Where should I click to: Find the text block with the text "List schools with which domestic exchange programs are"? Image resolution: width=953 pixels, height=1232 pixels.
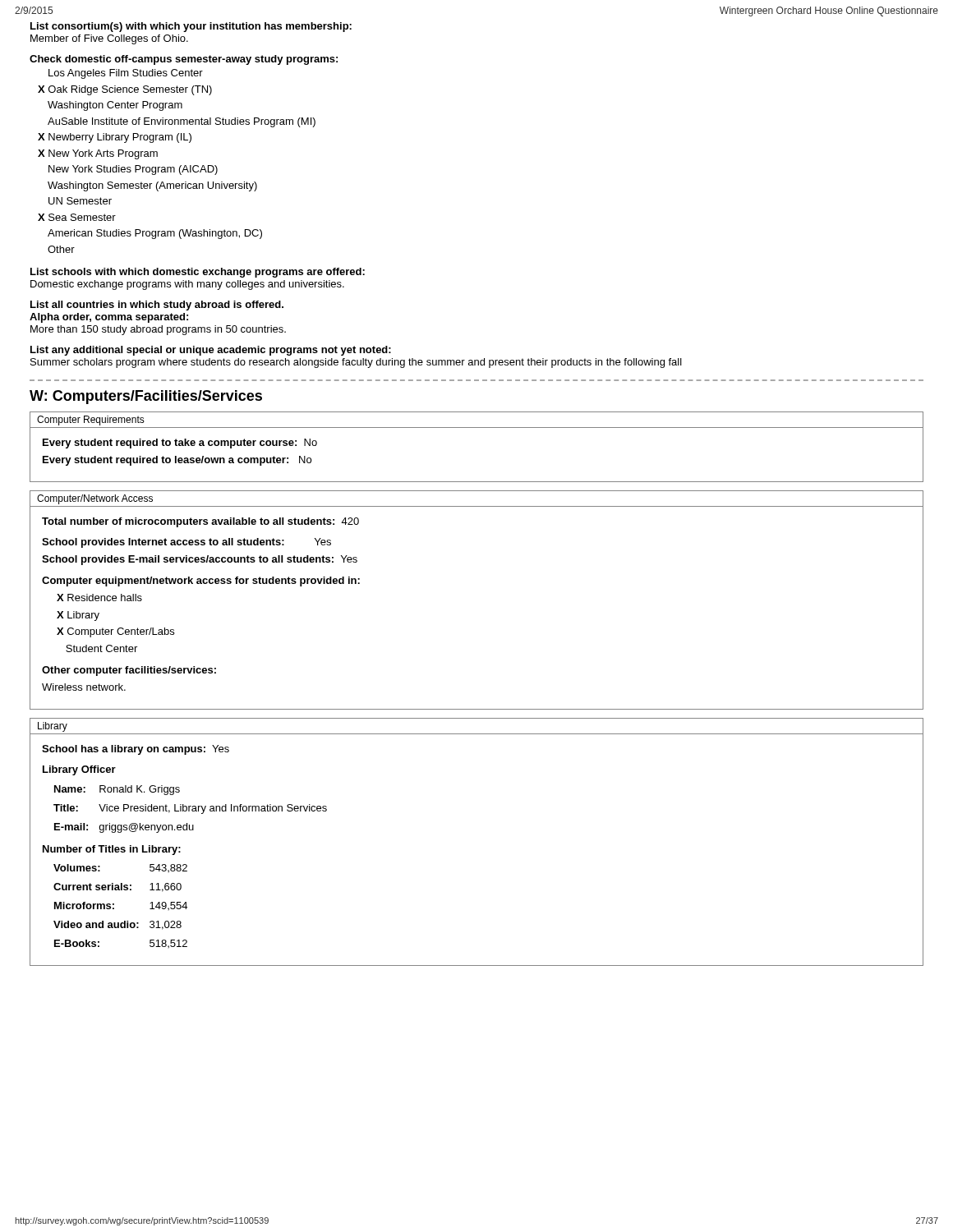(x=198, y=278)
